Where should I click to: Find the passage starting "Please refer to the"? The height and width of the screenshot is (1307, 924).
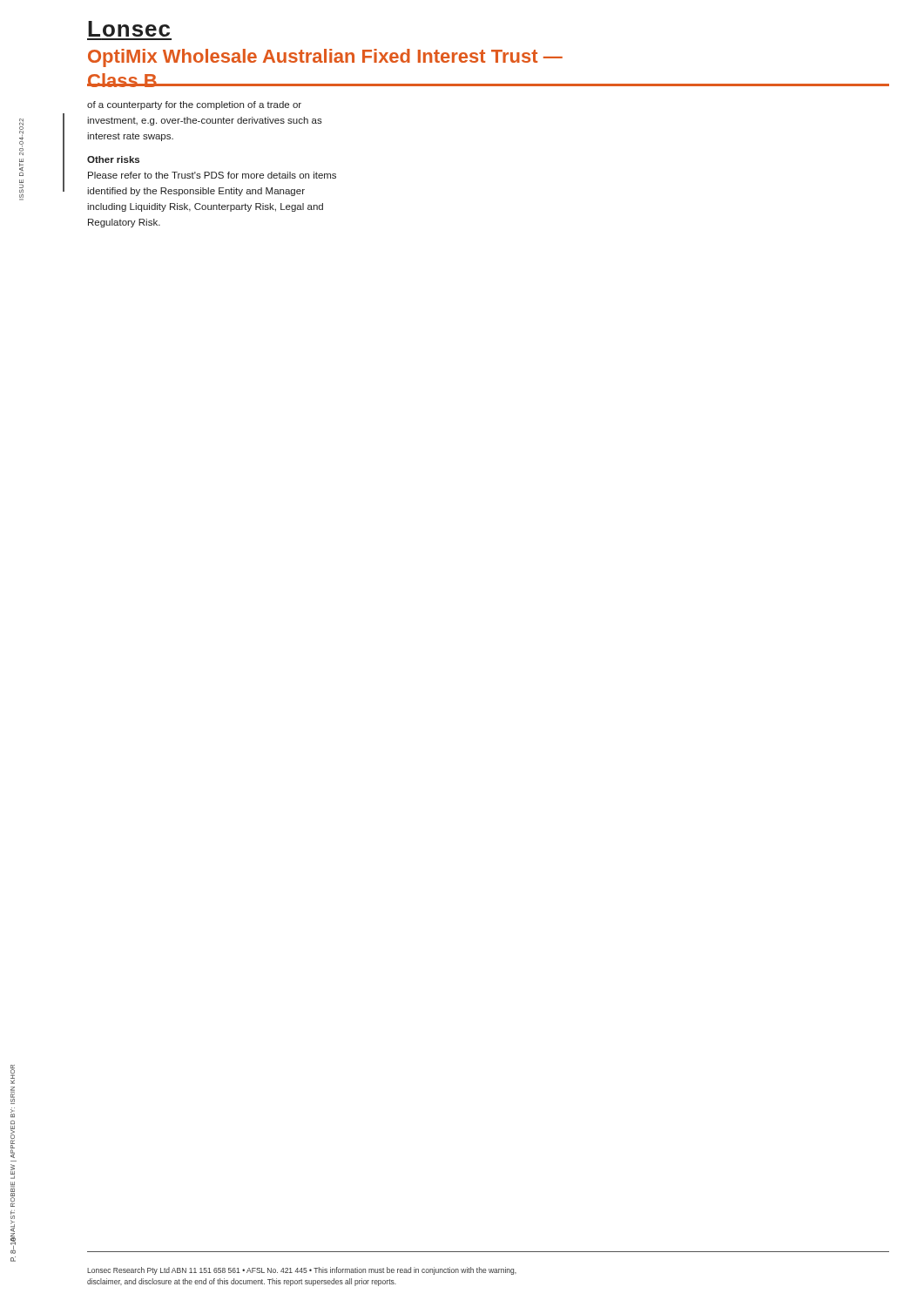pos(212,199)
